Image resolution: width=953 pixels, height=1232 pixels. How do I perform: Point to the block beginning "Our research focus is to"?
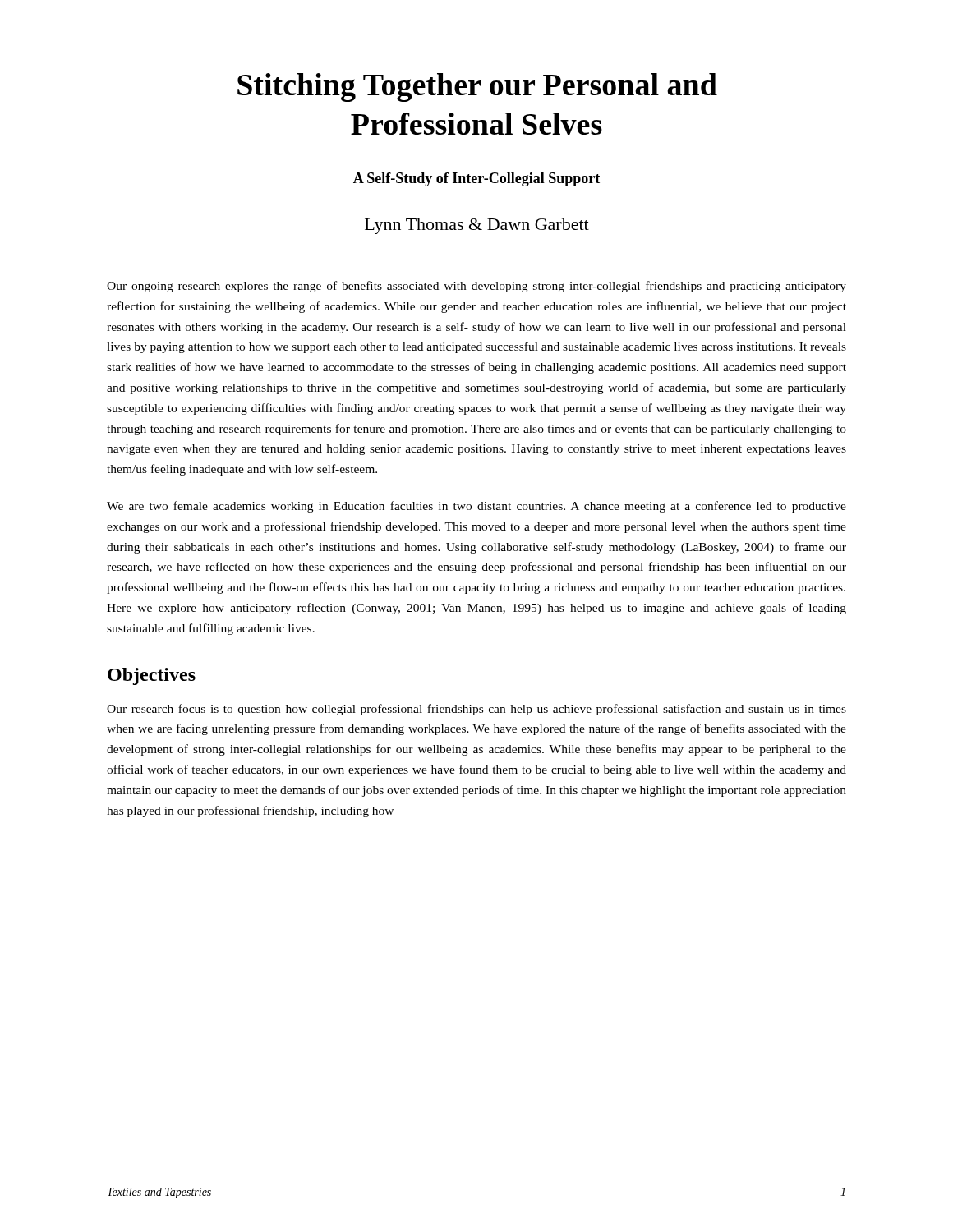[x=476, y=759]
